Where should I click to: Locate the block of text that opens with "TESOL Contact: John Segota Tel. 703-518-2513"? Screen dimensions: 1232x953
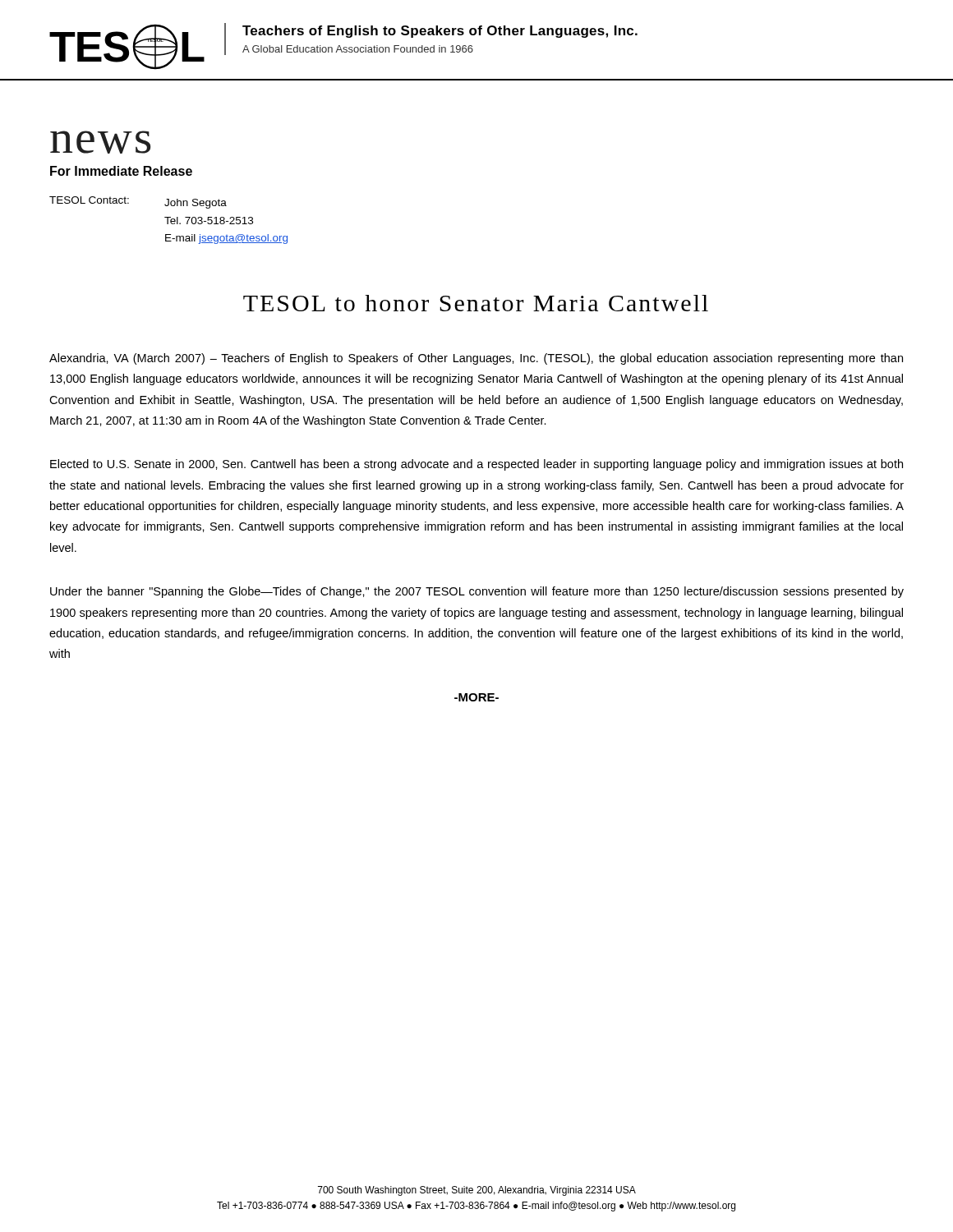pyautogui.click(x=169, y=220)
